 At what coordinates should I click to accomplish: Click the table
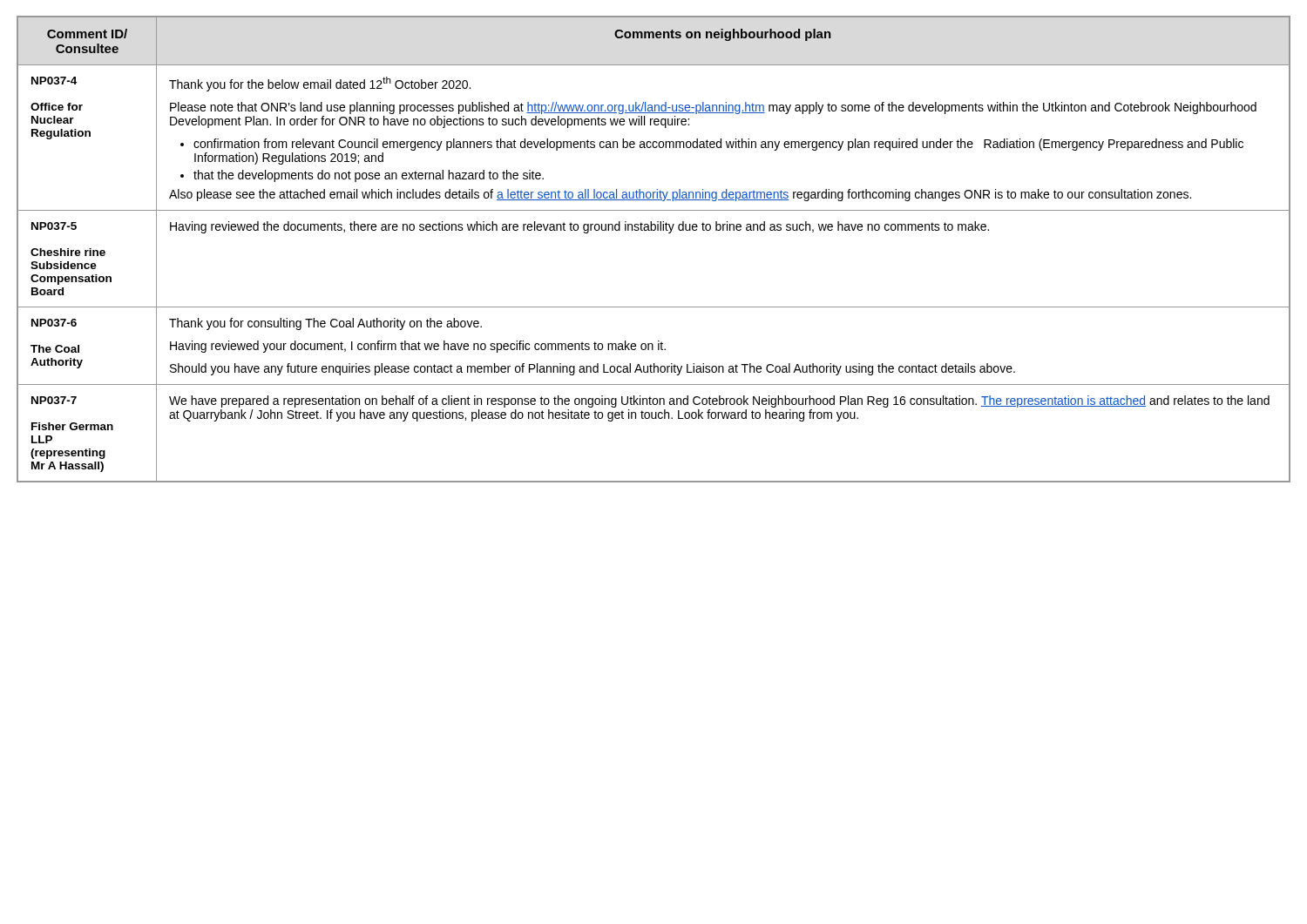[654, 249]
